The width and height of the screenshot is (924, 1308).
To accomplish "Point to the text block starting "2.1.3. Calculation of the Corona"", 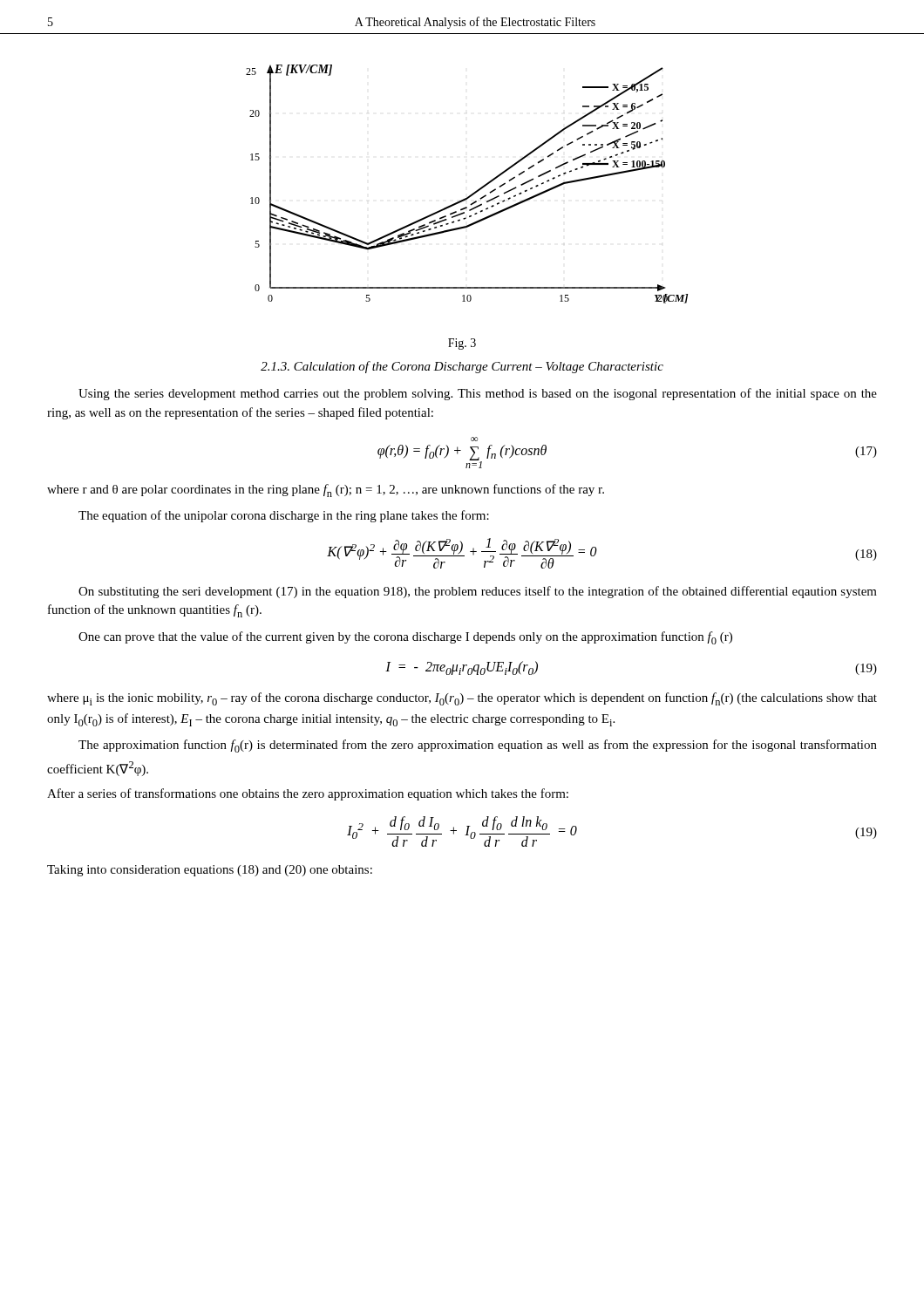I will [x=462, y=366].
